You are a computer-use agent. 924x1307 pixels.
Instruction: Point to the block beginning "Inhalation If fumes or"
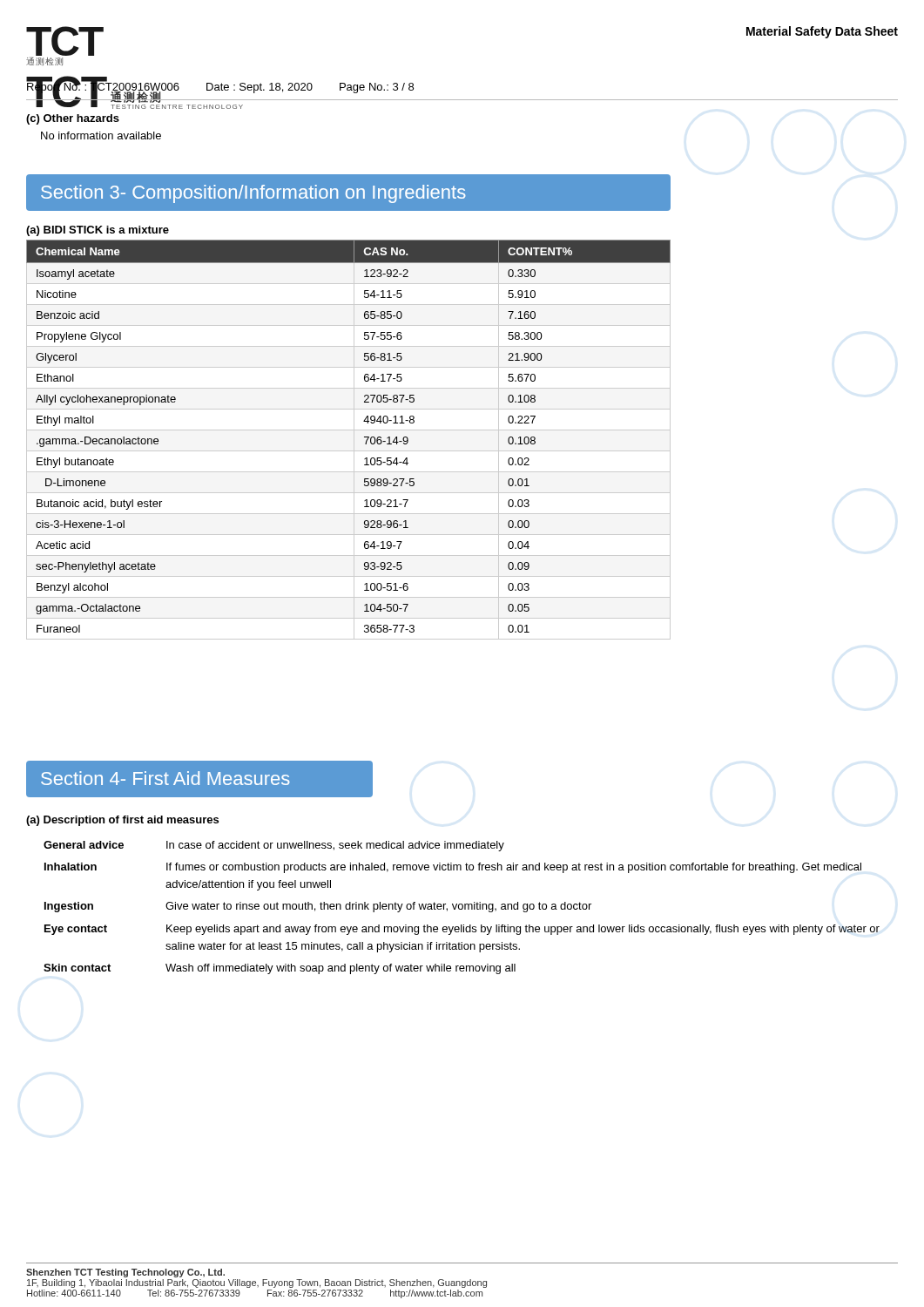coord(457,876)
